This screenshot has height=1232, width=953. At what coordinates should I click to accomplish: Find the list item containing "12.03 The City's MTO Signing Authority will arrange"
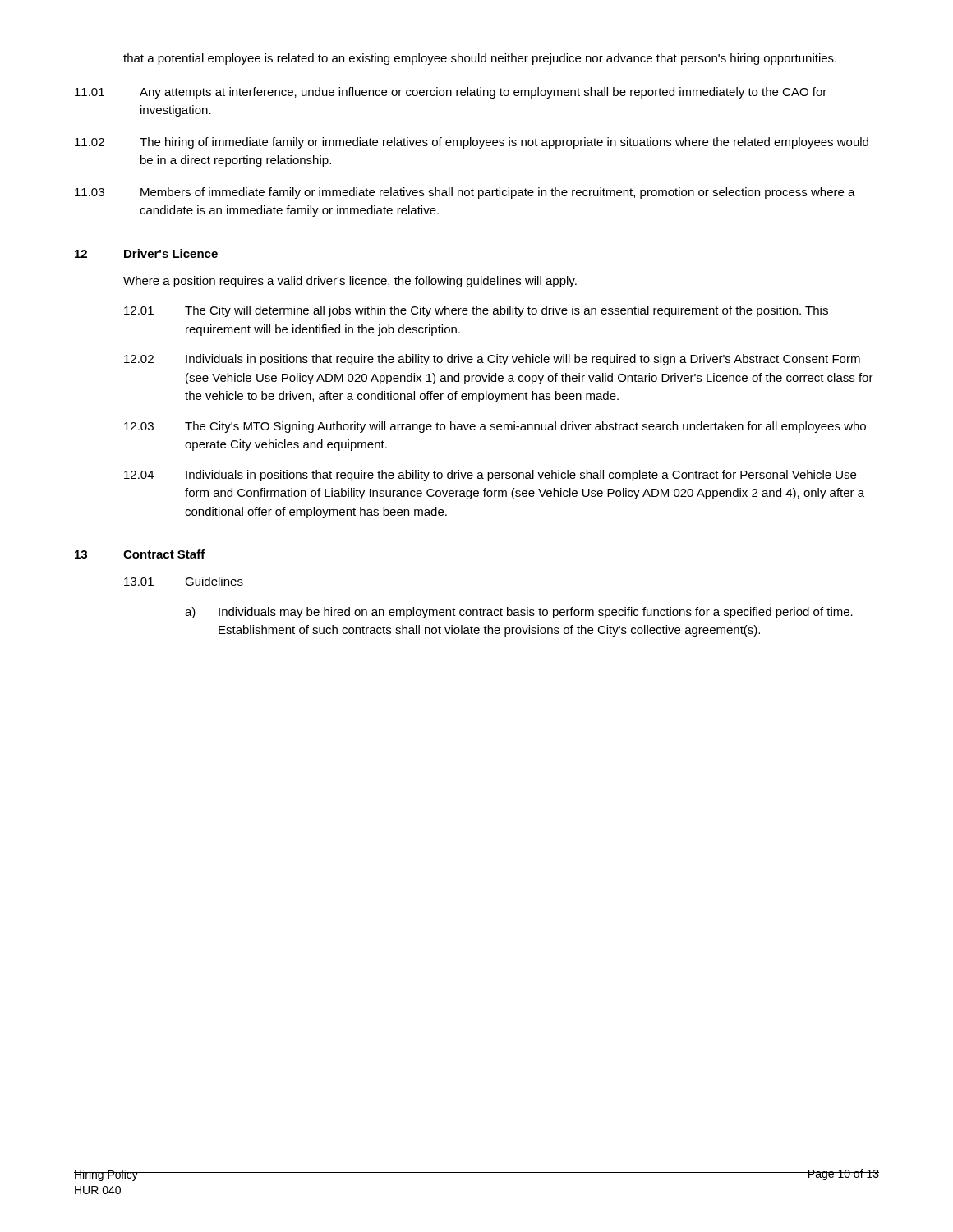point(501,435)
